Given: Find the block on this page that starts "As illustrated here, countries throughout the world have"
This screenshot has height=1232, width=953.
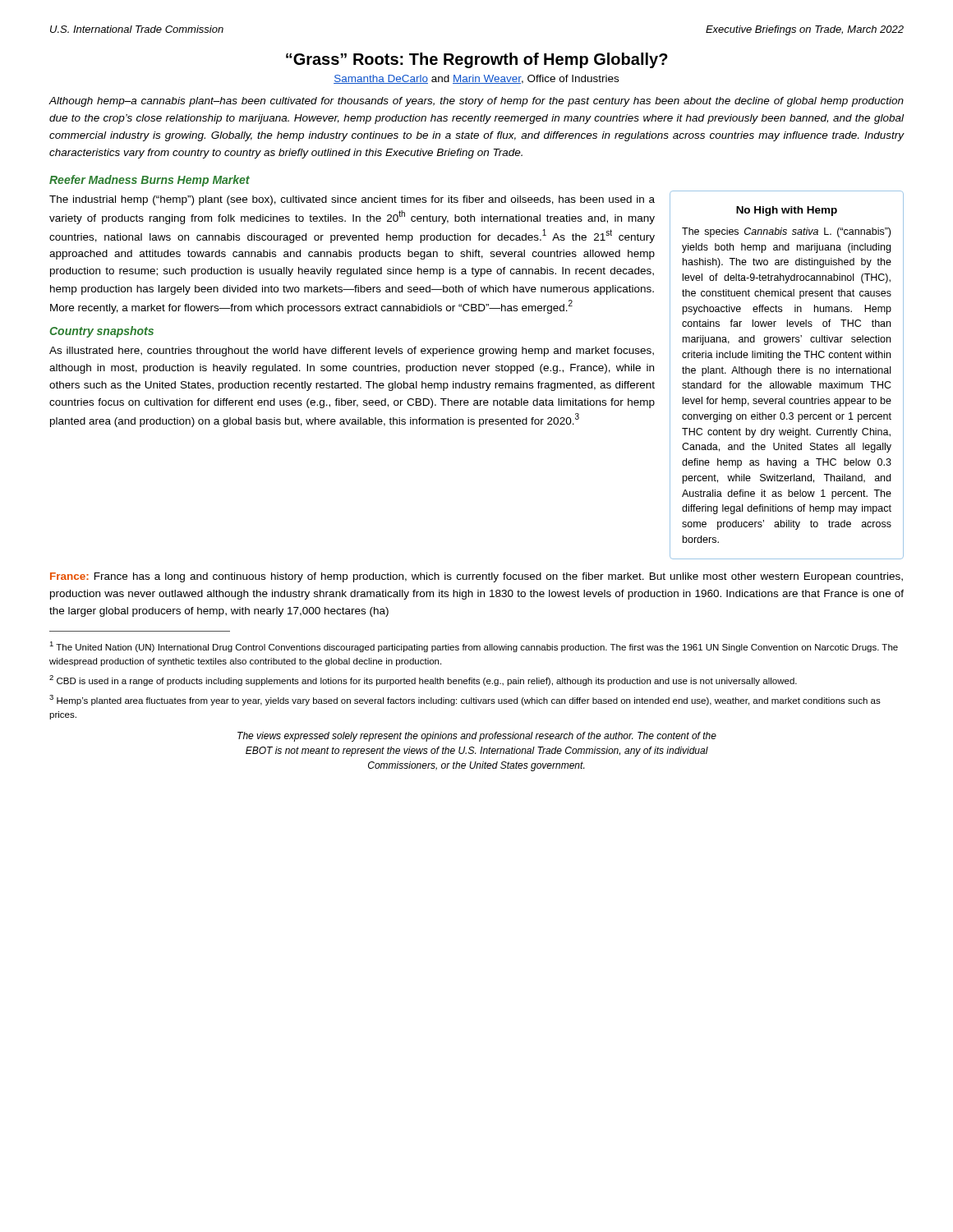Looking at the screenshot, I should tap(352, 385).
